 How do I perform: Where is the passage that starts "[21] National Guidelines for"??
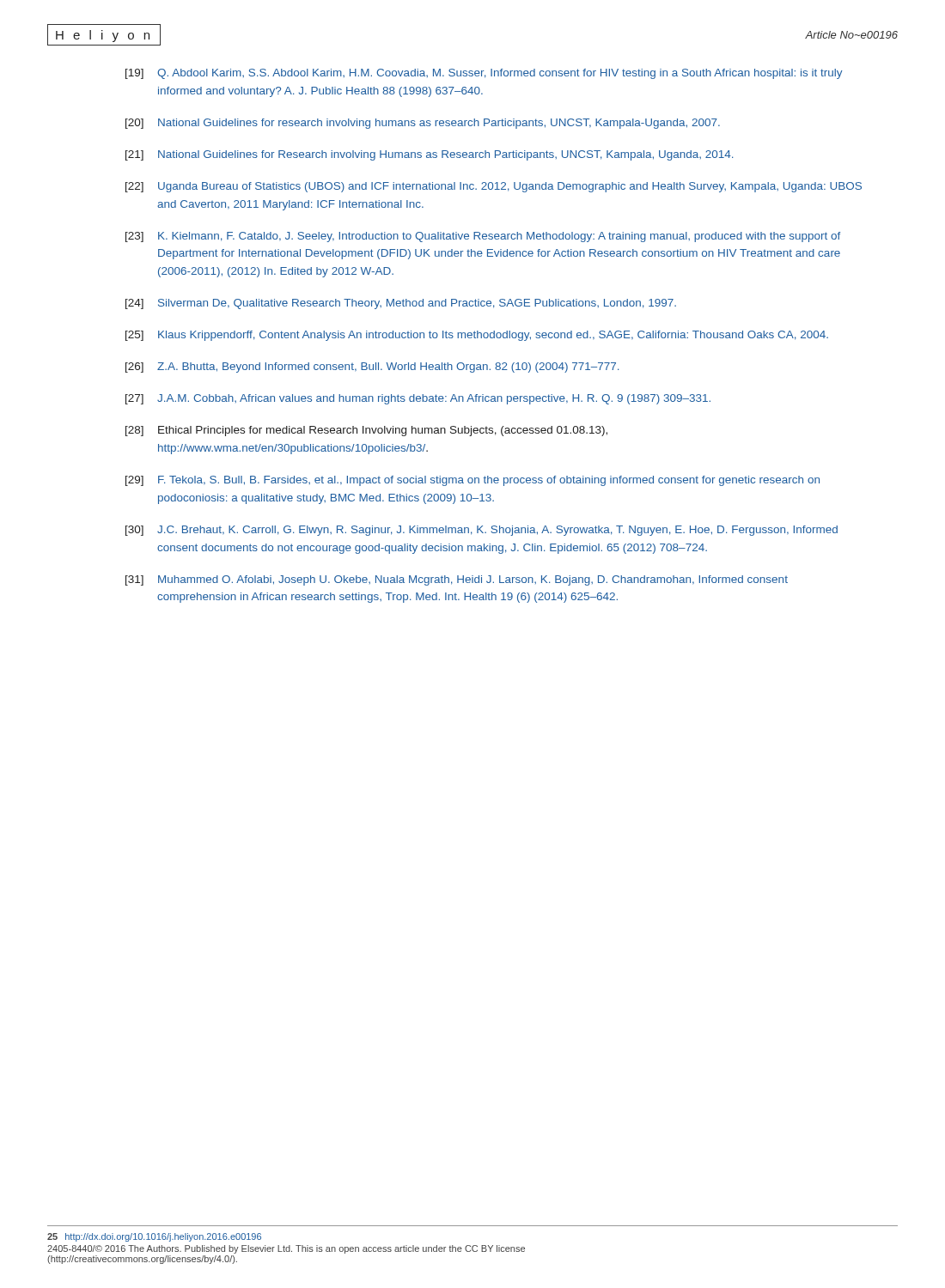(429, 155)
